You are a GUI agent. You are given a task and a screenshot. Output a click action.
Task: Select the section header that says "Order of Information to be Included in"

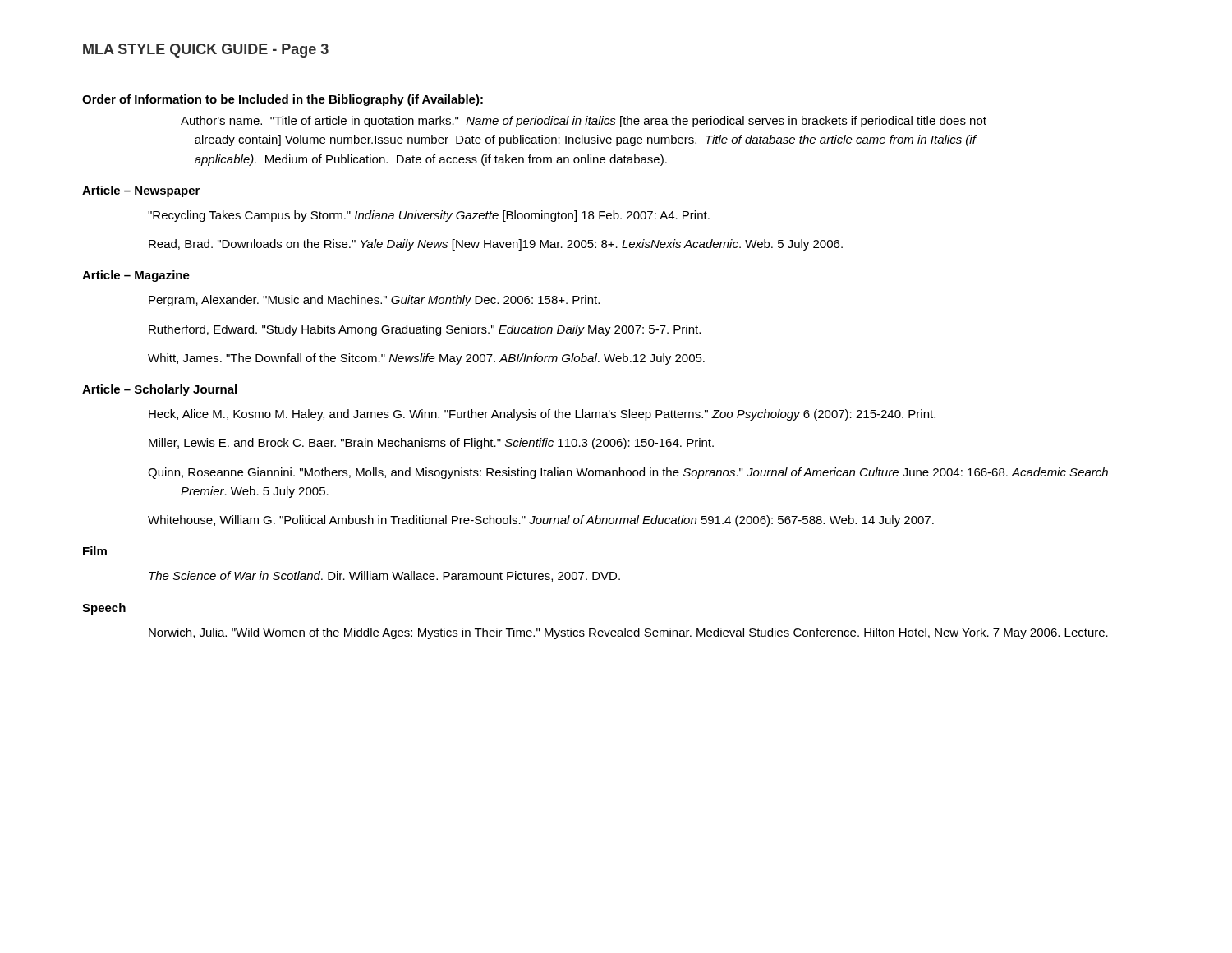click(x=283, y=99)
